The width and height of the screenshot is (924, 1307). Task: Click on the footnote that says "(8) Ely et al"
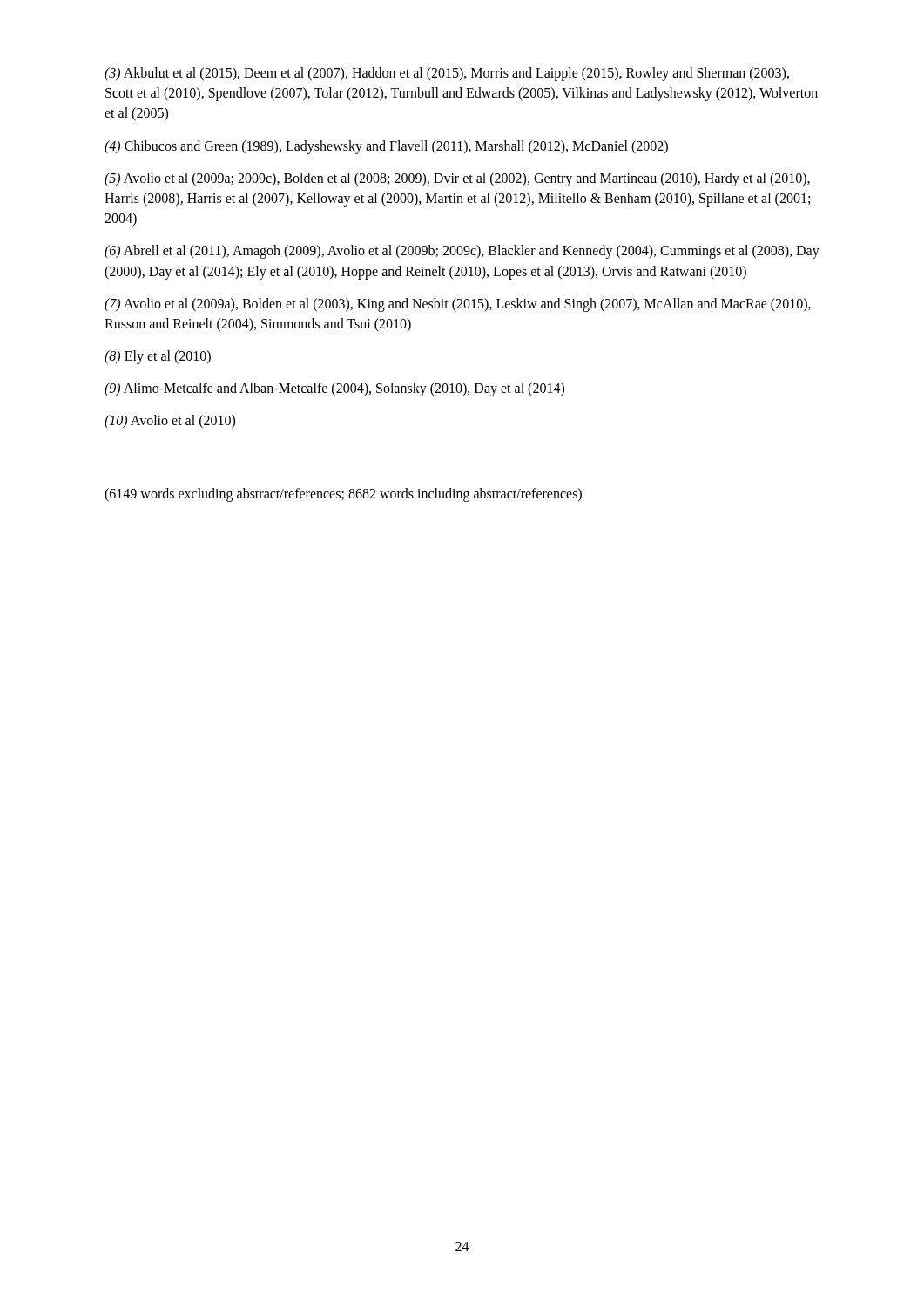pos(158,356)
